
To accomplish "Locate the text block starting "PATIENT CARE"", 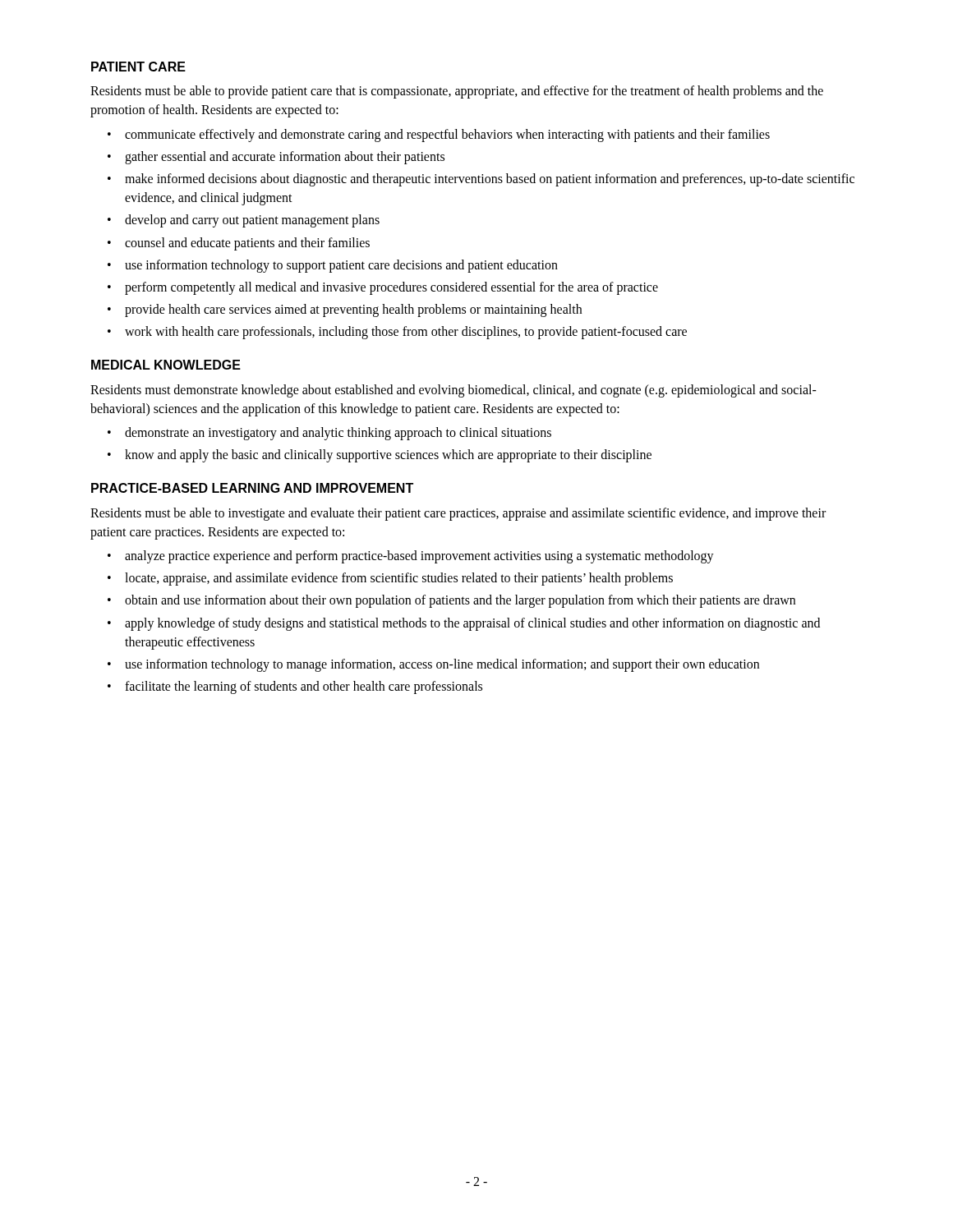I will [x=138, y=67].
